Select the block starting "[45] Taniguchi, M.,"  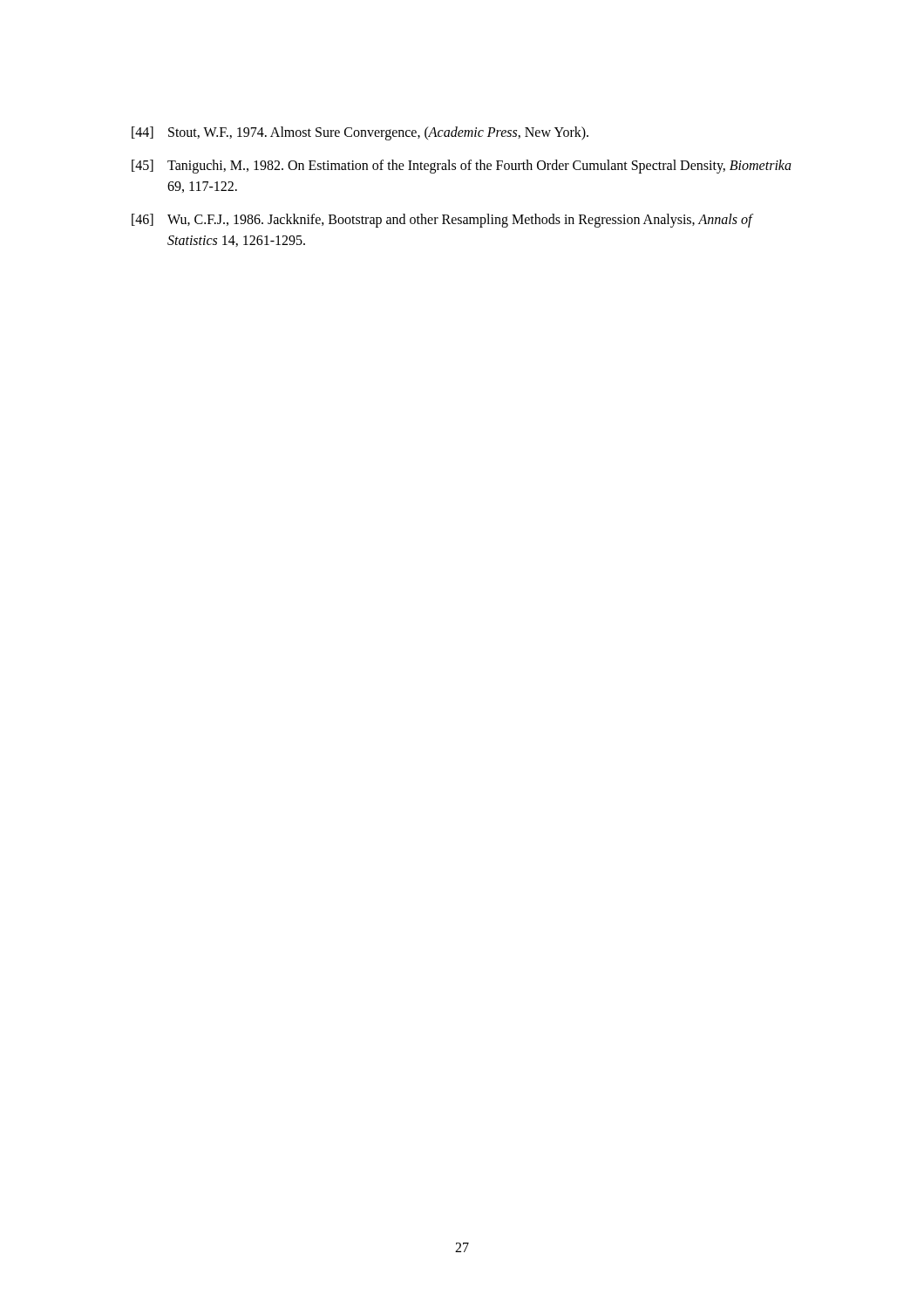[462, 176]
